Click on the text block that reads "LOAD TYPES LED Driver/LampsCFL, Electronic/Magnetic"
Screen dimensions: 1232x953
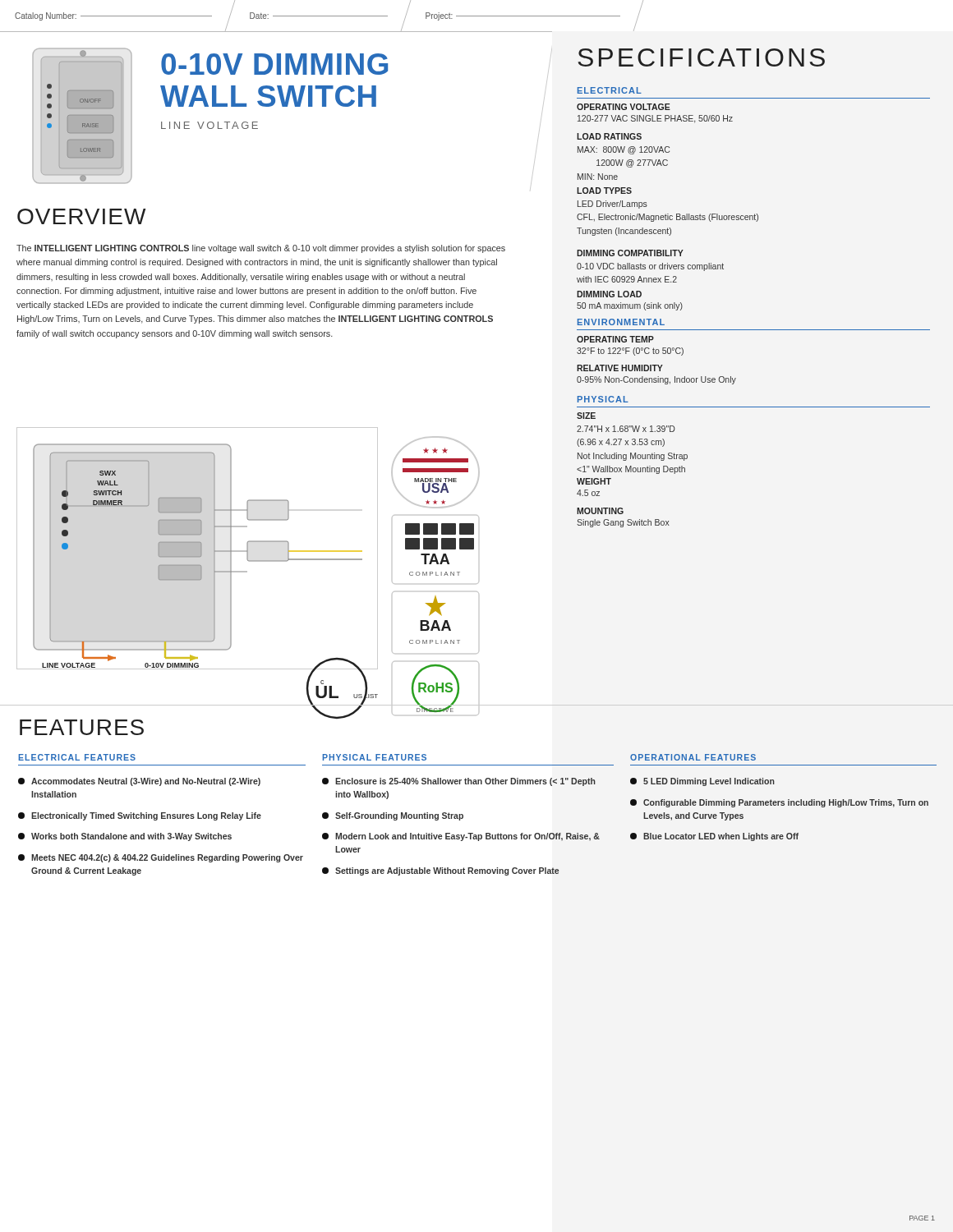point(753,211)
